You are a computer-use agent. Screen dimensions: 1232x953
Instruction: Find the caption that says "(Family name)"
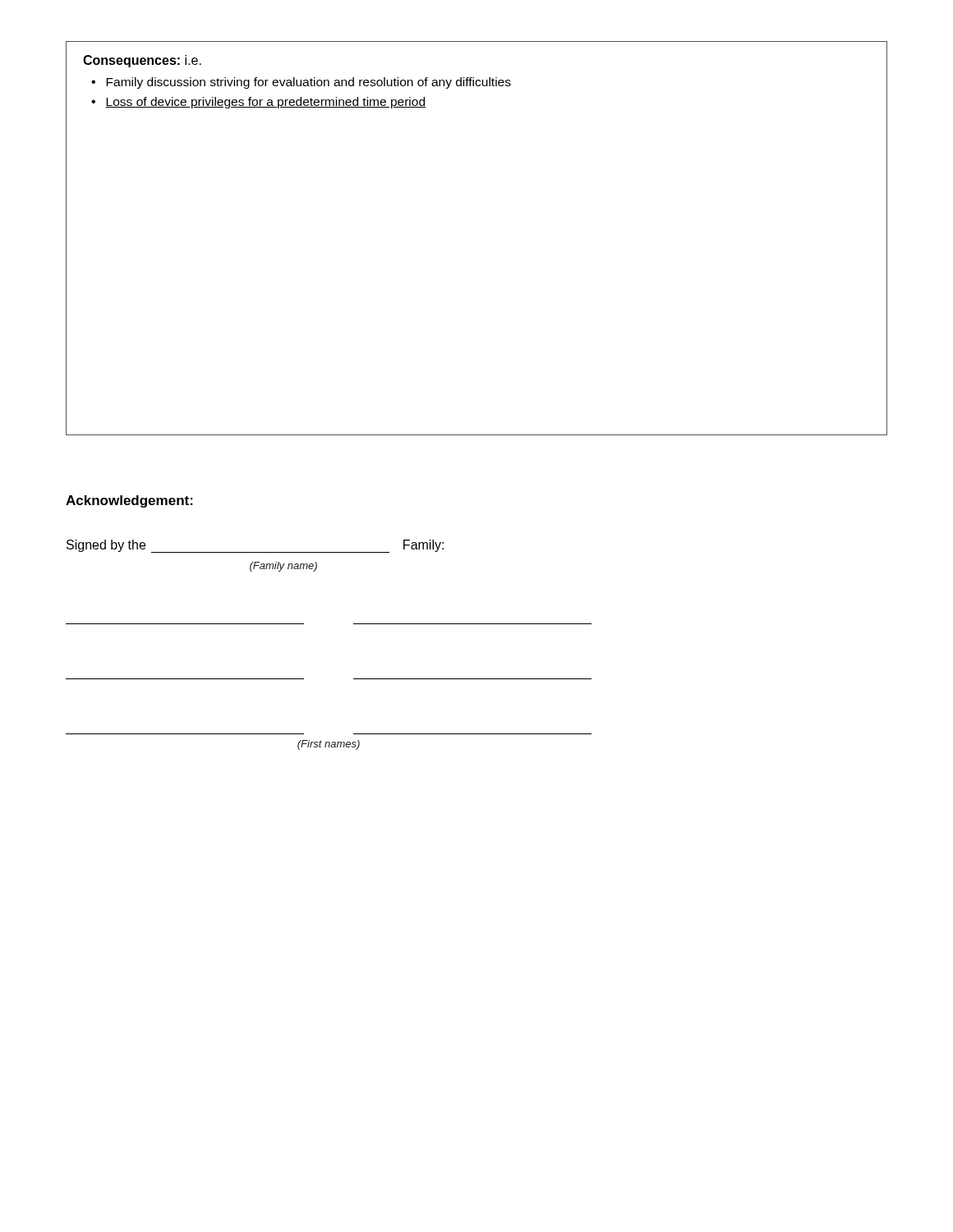(x=283, y=565)
